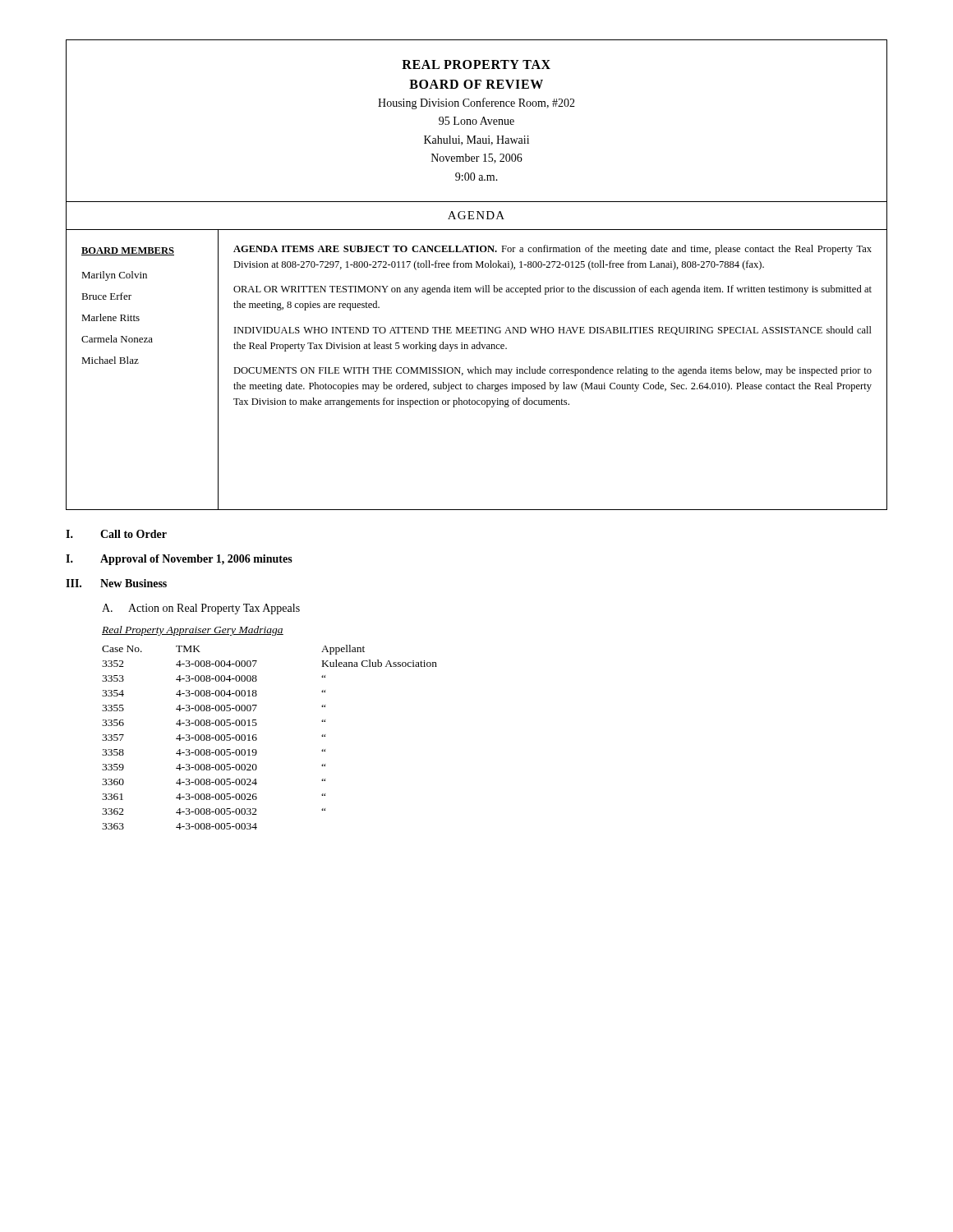The height and width of the screenshot is (1232, 953).
Task: Select the block starting "Michael Blaz"
Action: (x=110, y=360)
